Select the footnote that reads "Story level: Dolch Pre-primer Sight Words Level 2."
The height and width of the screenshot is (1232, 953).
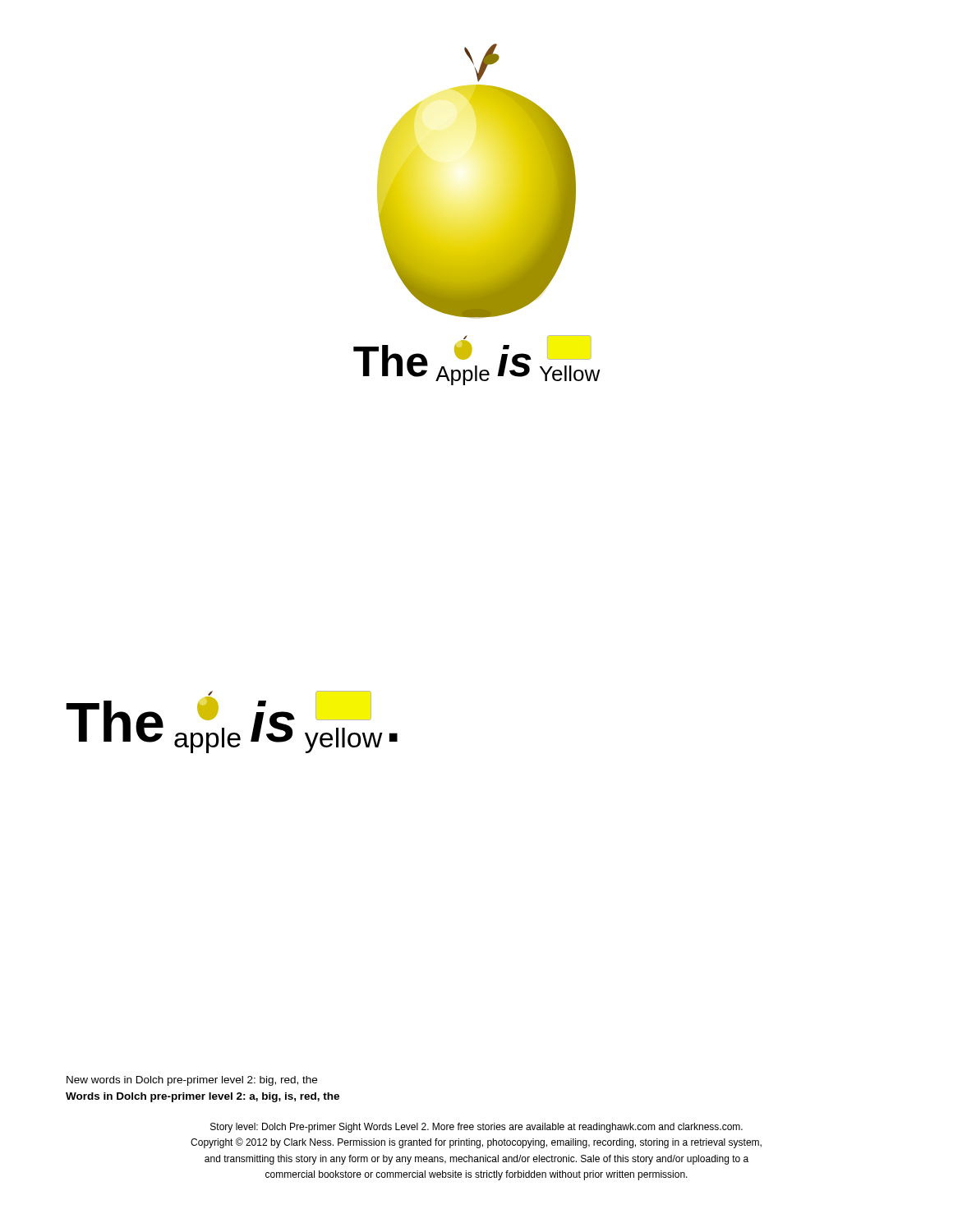[x=476, y=1151]
